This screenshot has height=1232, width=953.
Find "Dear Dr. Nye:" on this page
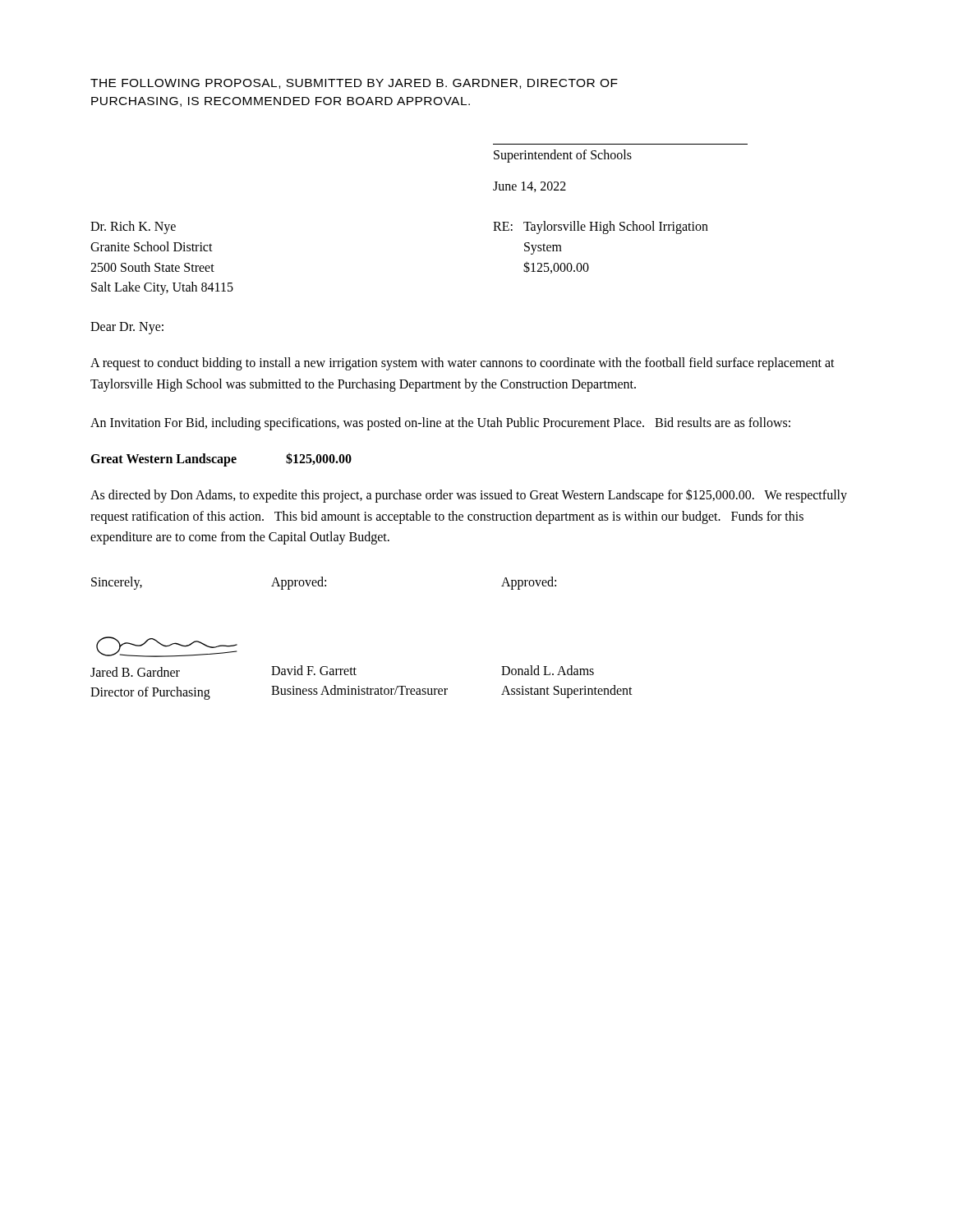127,327
